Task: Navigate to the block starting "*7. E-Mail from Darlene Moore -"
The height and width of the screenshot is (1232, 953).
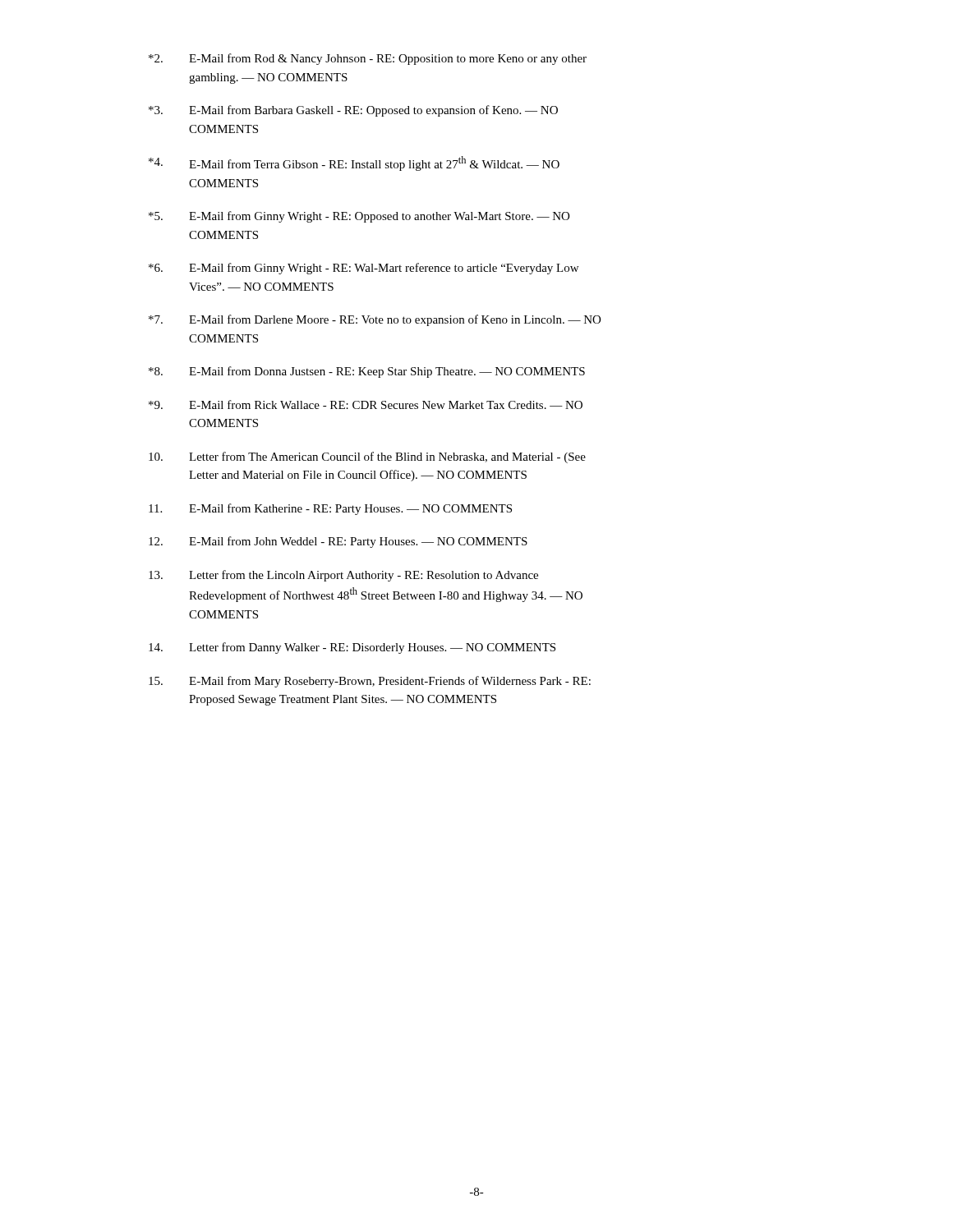Action: [x=497, y=329]
